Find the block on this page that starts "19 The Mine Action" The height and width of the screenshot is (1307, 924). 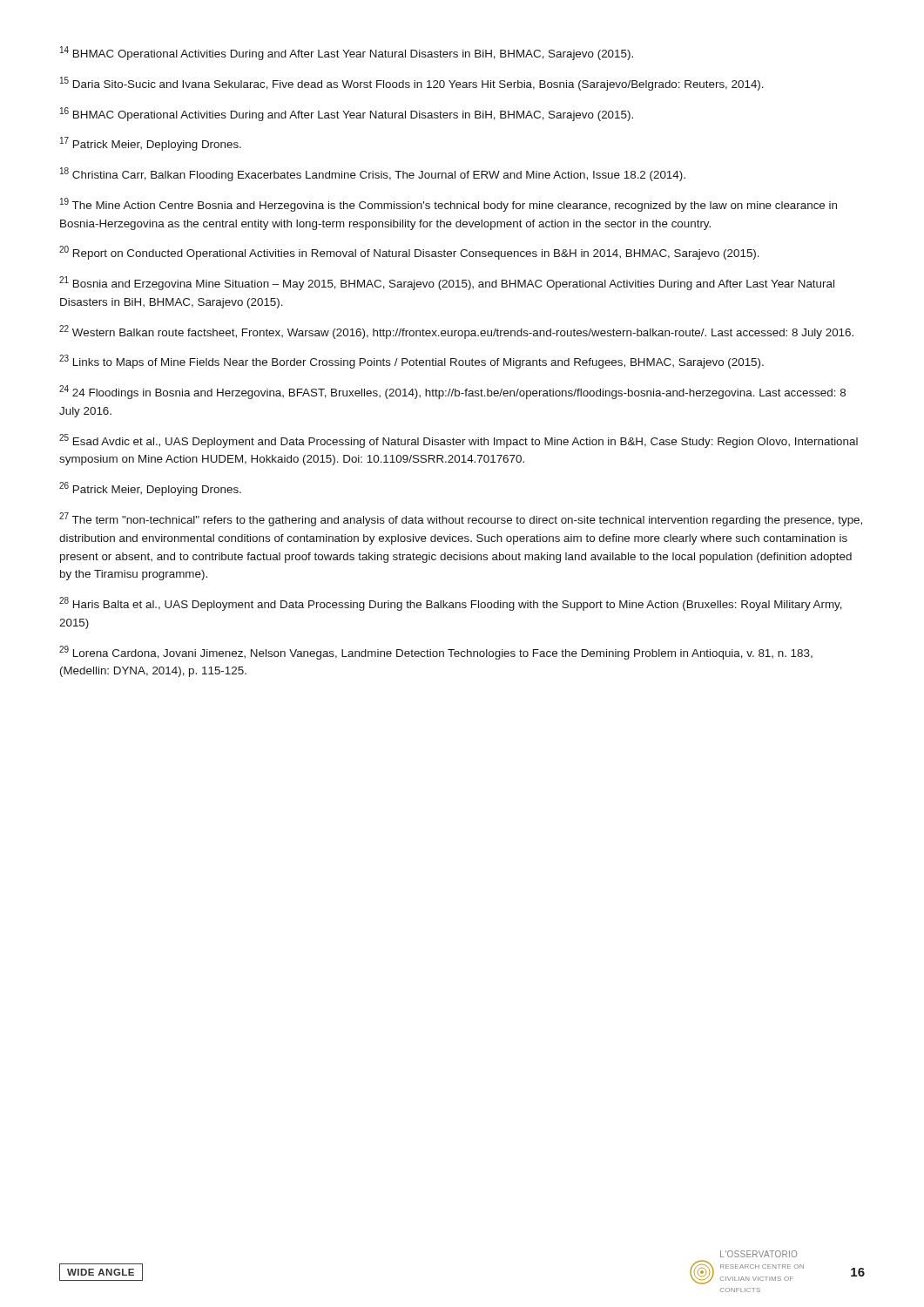(449, 213)
